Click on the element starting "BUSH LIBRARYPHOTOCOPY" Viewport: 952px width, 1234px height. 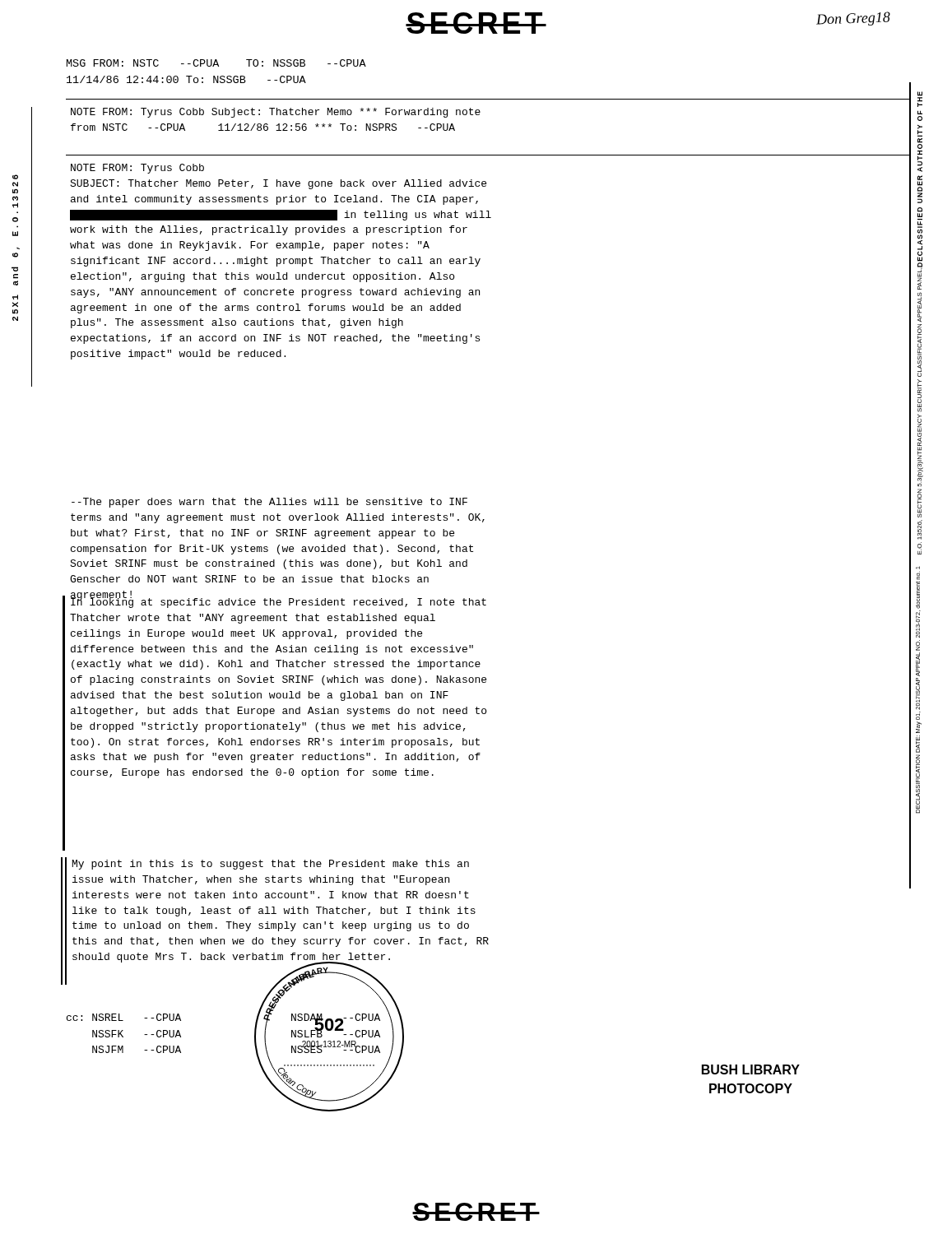point(750,1079)
